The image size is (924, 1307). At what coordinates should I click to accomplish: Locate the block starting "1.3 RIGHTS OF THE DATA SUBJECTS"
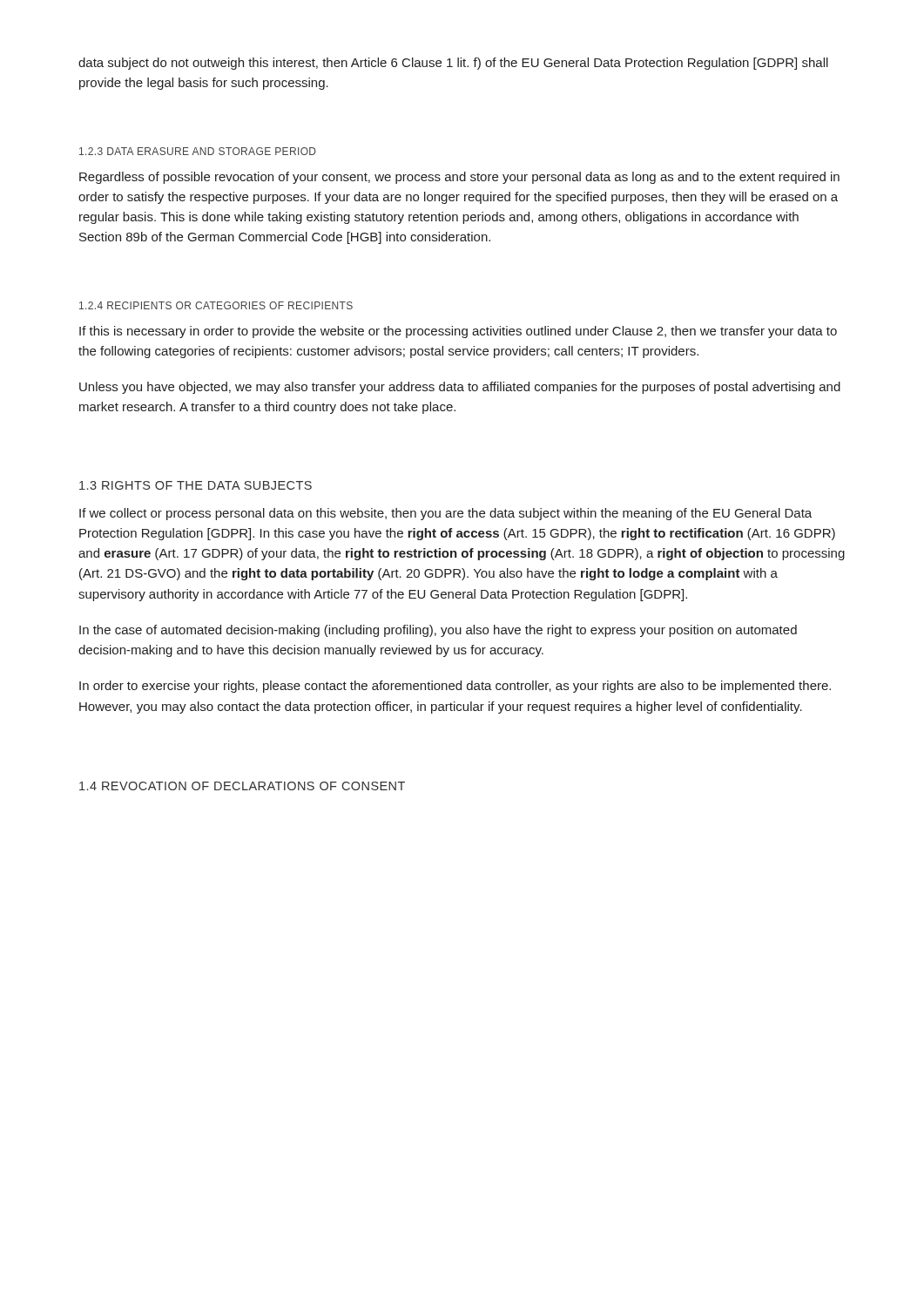point(195,485)
